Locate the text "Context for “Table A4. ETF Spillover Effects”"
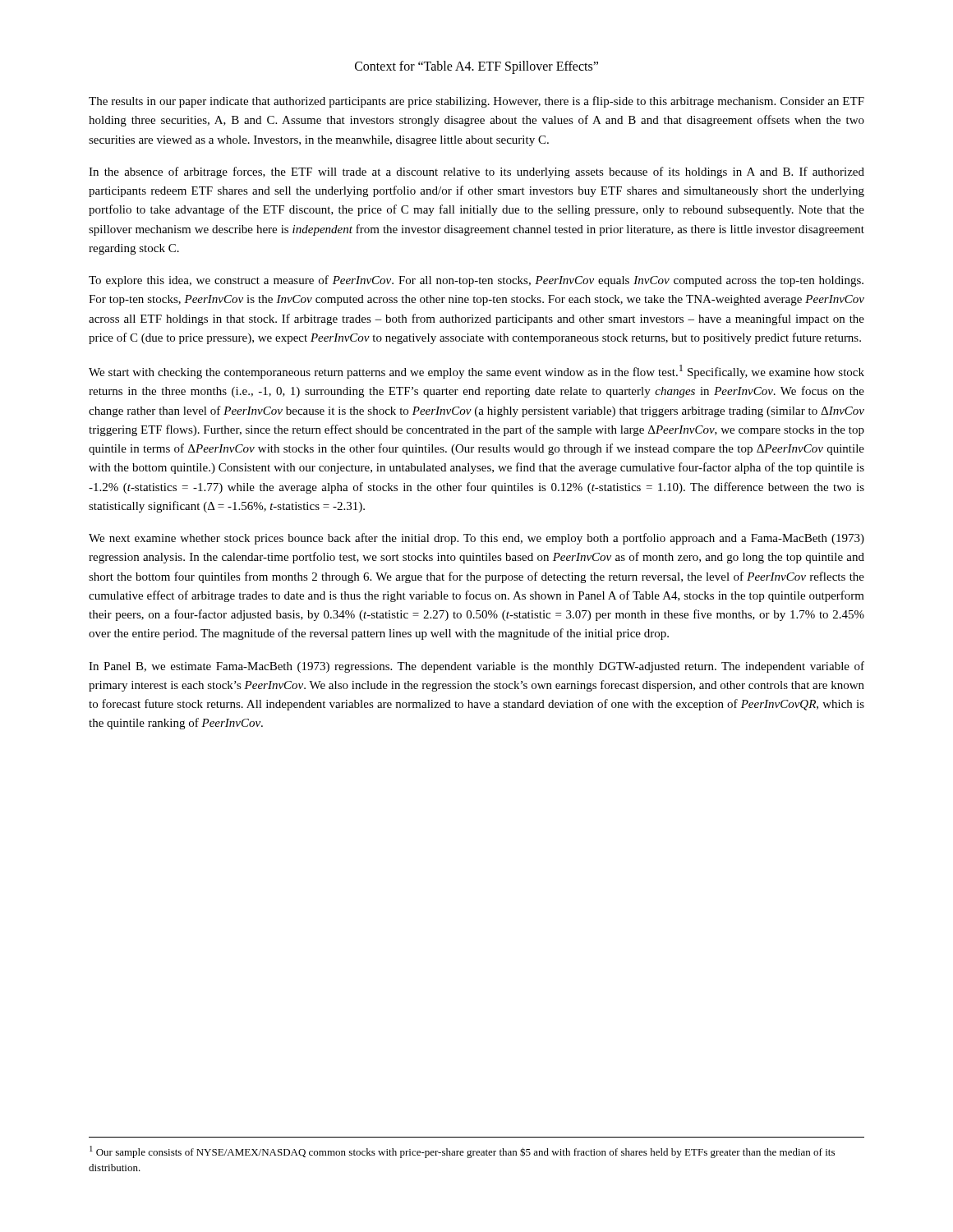The width and height of the screenshot is (953, 1232). (476, 67)
